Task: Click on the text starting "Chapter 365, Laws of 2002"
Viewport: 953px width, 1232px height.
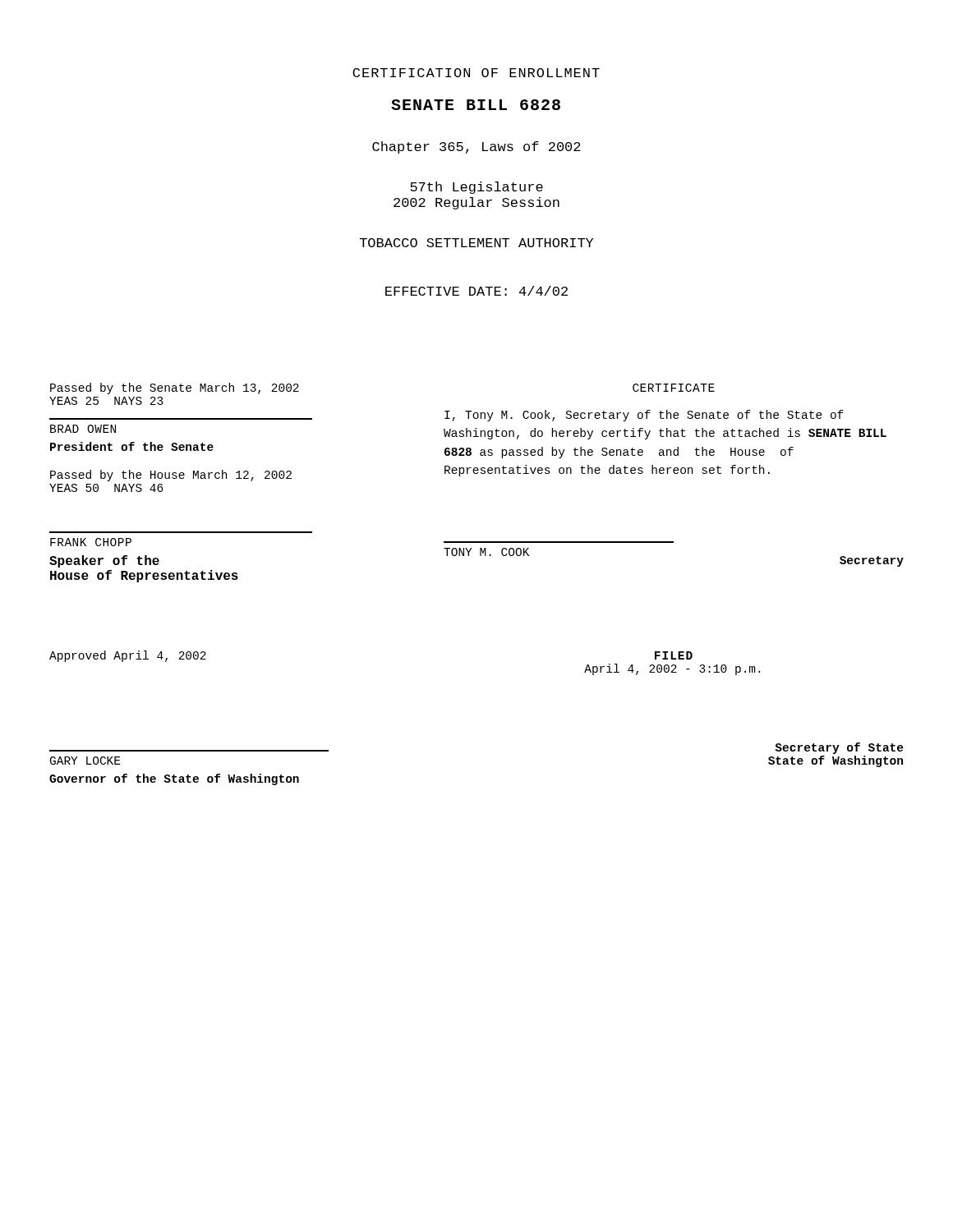Action: click(476, 147)
